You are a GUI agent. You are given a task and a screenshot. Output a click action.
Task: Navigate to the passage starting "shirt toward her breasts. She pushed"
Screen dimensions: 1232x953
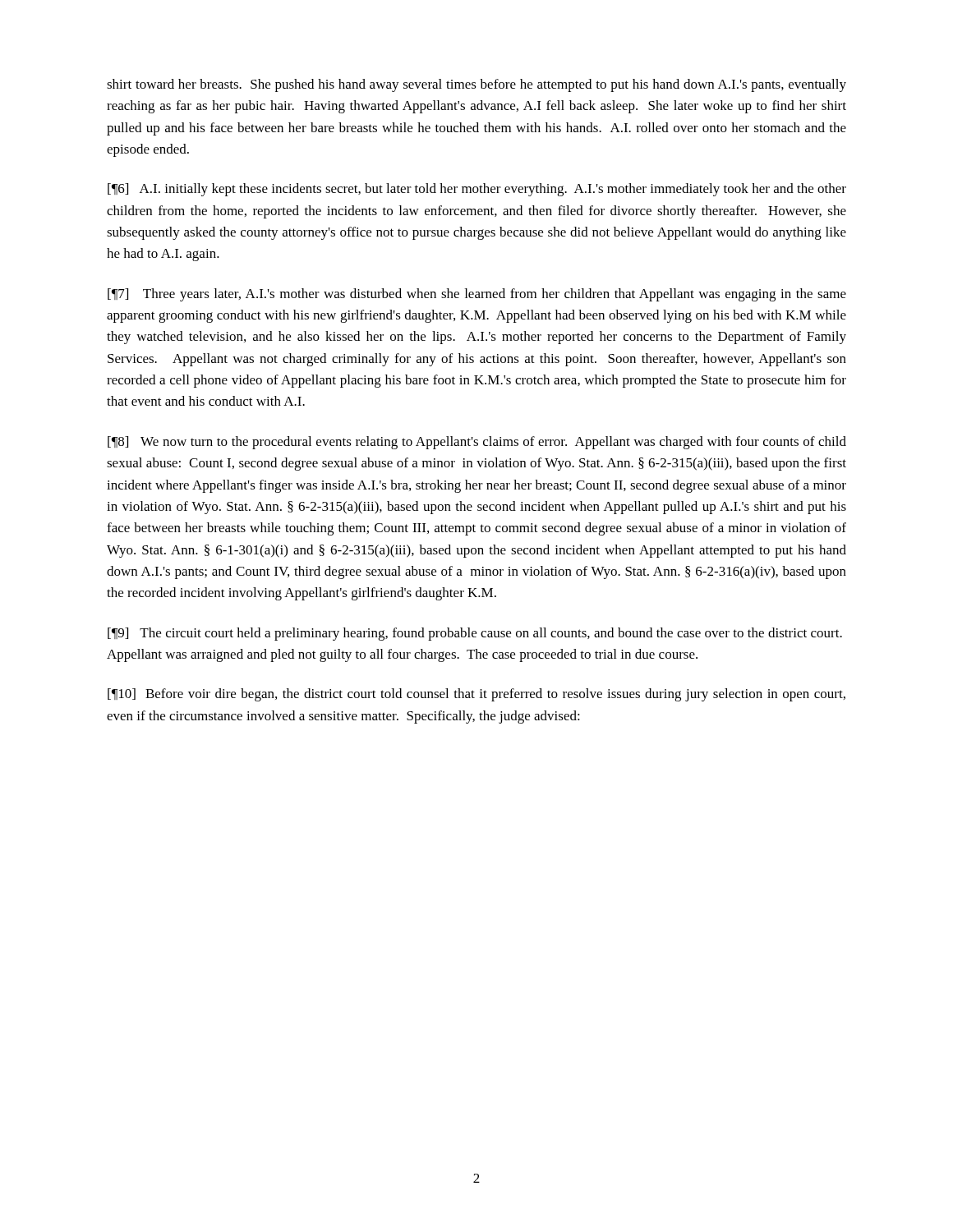tap(476, 117)
